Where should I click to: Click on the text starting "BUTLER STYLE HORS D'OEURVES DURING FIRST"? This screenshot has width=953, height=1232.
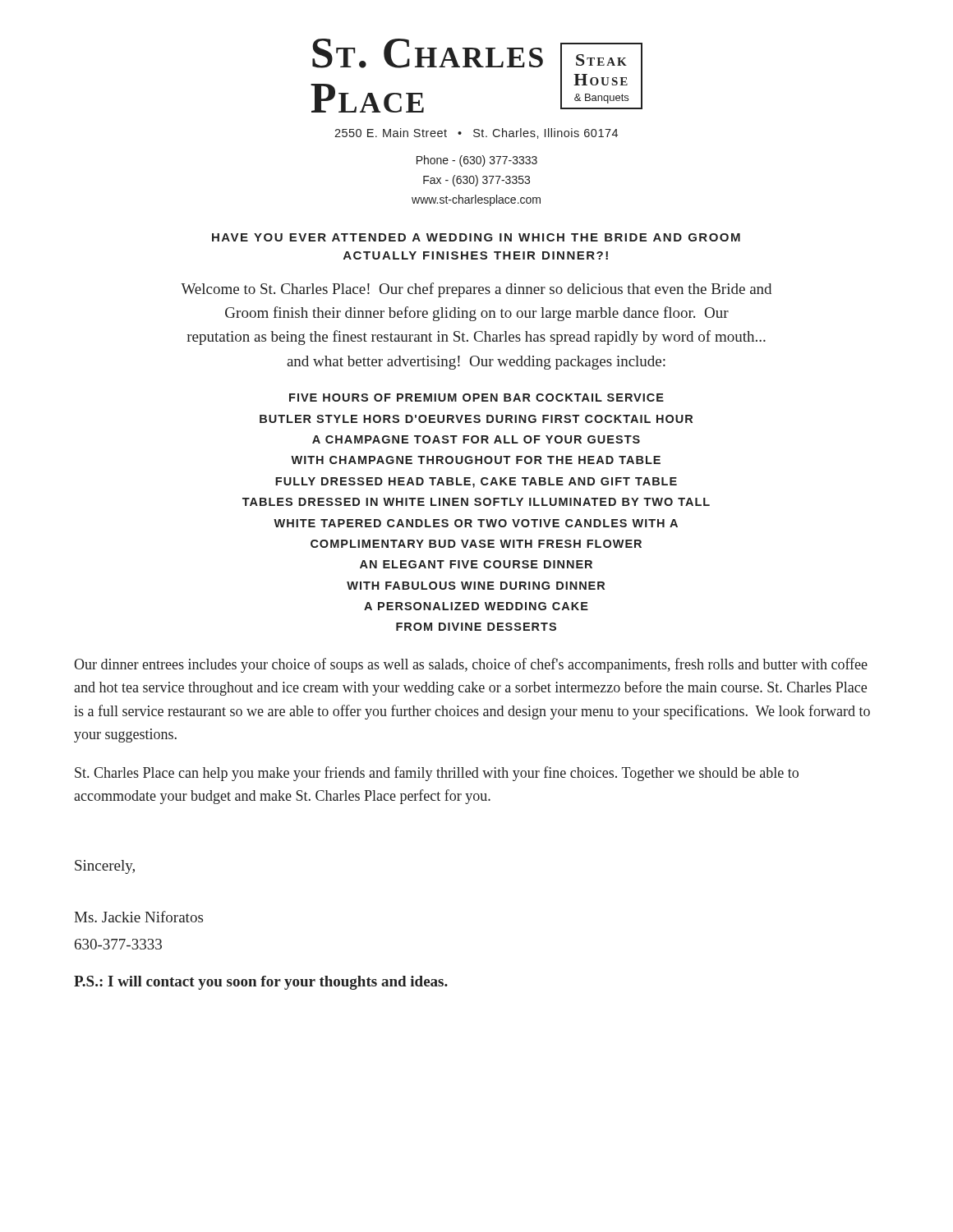[476, 419]
